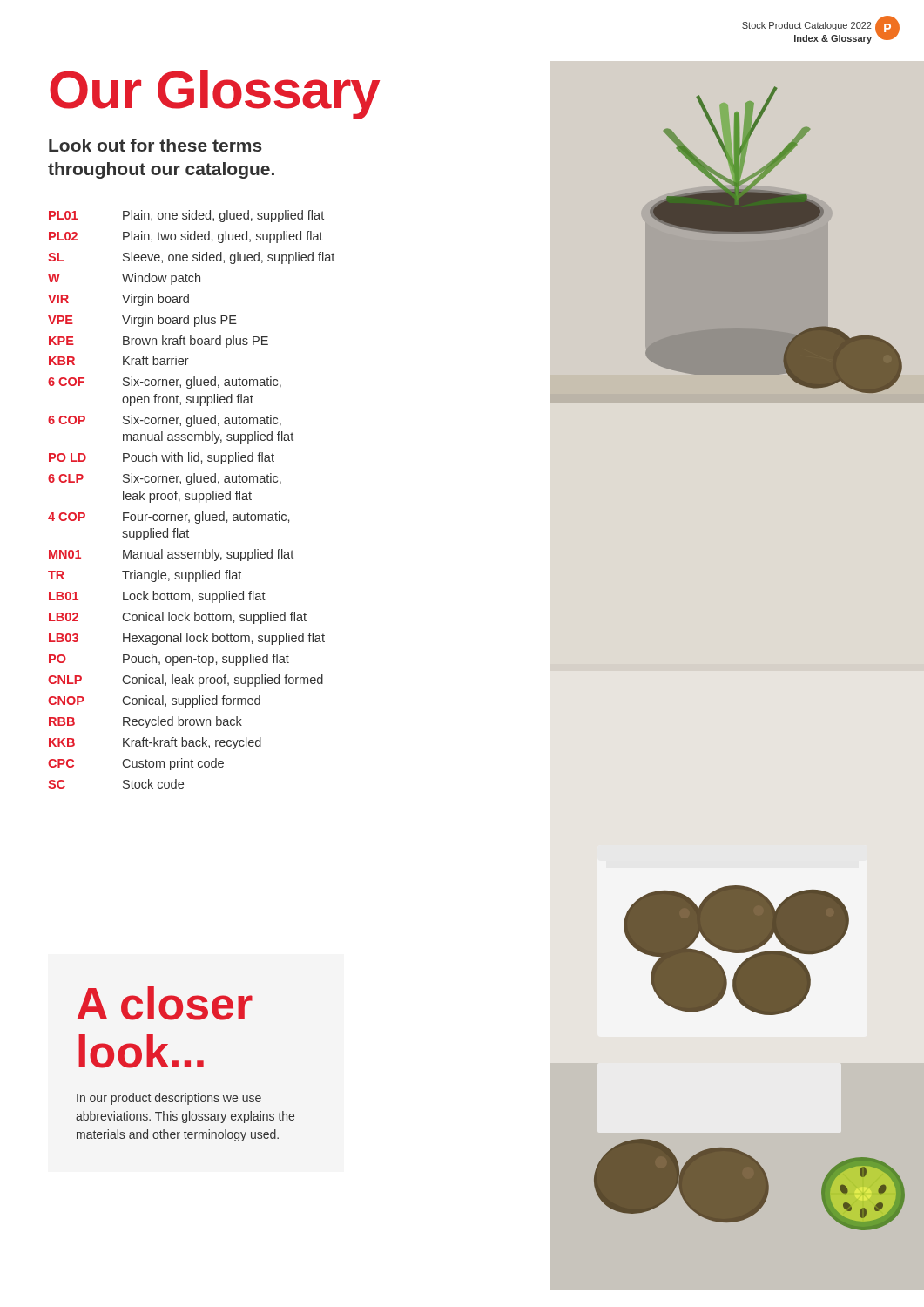Select the table that reads "Pouch, open-top, supplied"
Screen dimensions: 1307x924
tap(287, 500)
